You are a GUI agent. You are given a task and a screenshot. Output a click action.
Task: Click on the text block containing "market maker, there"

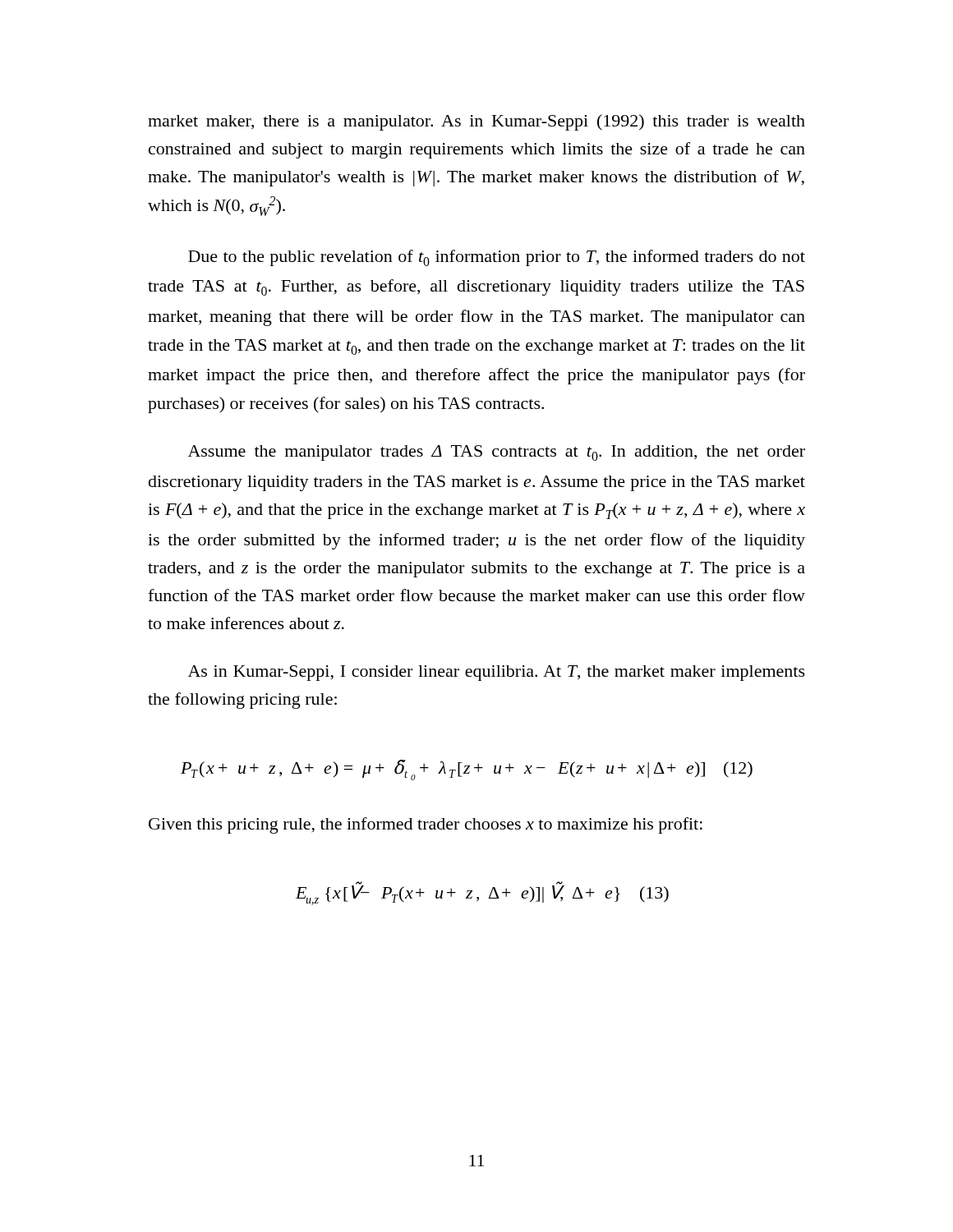(x=476, y=164)
